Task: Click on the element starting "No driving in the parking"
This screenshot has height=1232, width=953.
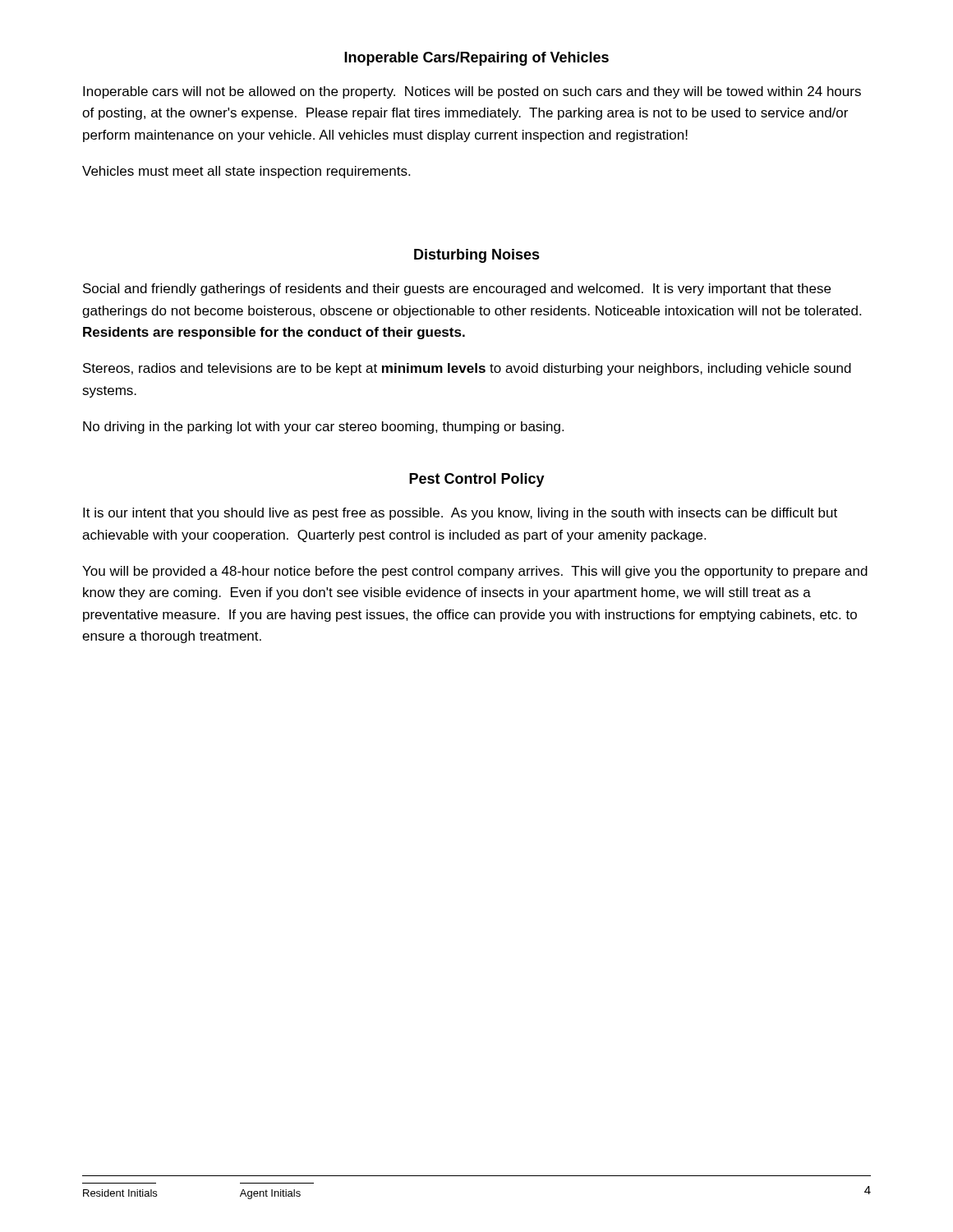Action: coord(324,427)
